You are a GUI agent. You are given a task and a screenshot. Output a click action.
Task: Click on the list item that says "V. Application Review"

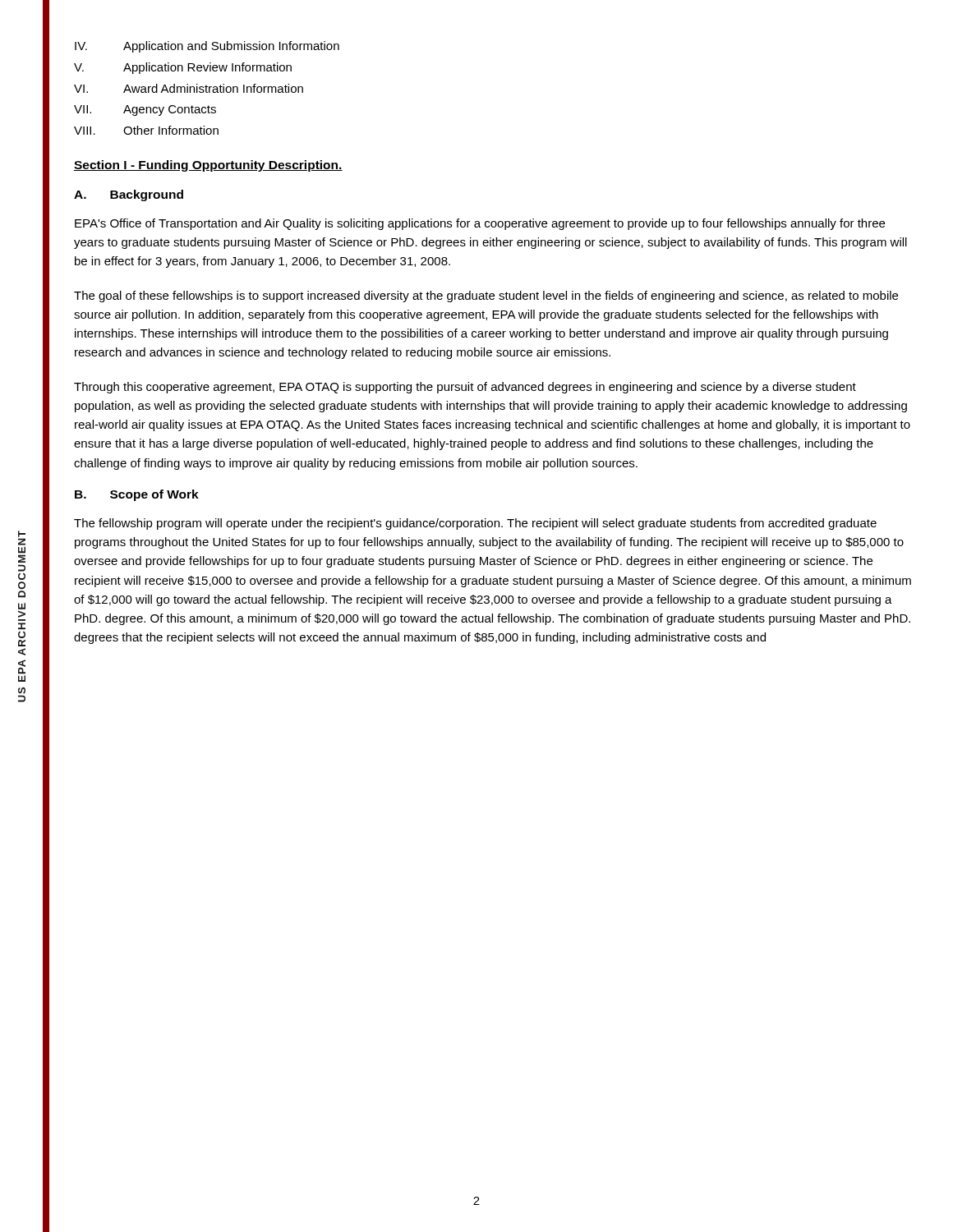[x=183, y=68]
